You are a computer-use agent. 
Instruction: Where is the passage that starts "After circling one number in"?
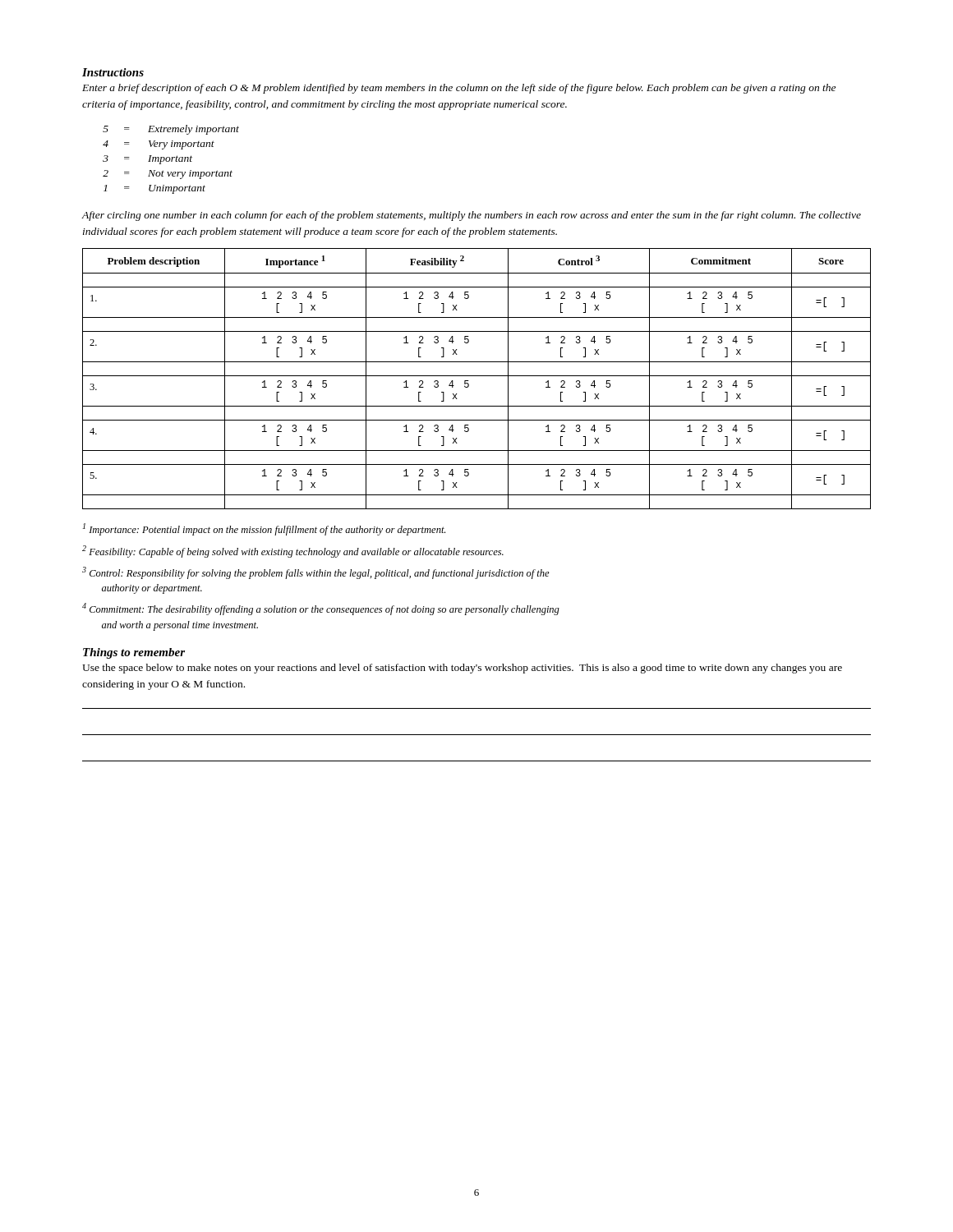click(x=472, y=223)
